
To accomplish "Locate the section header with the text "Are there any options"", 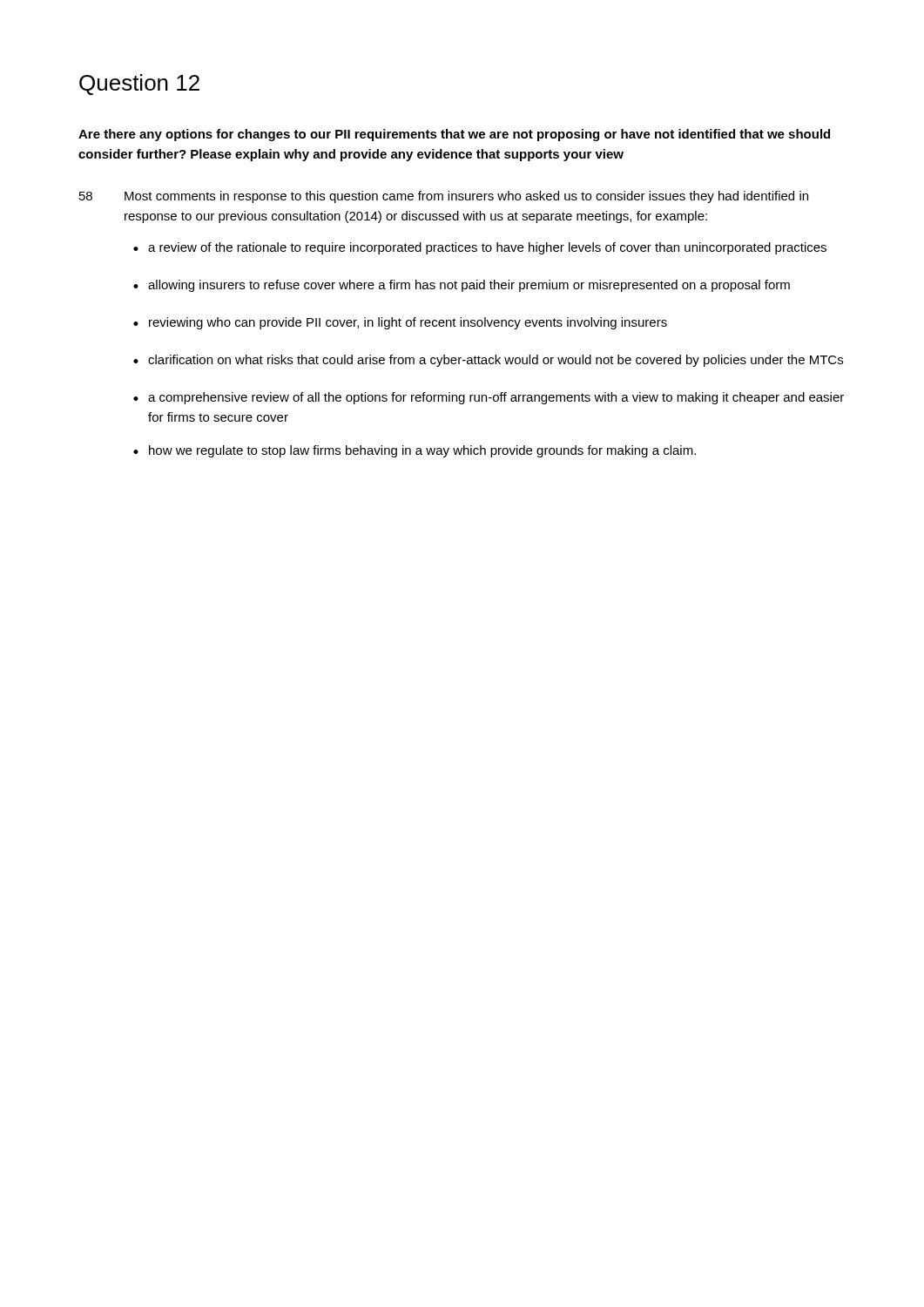I will [455, 144].
